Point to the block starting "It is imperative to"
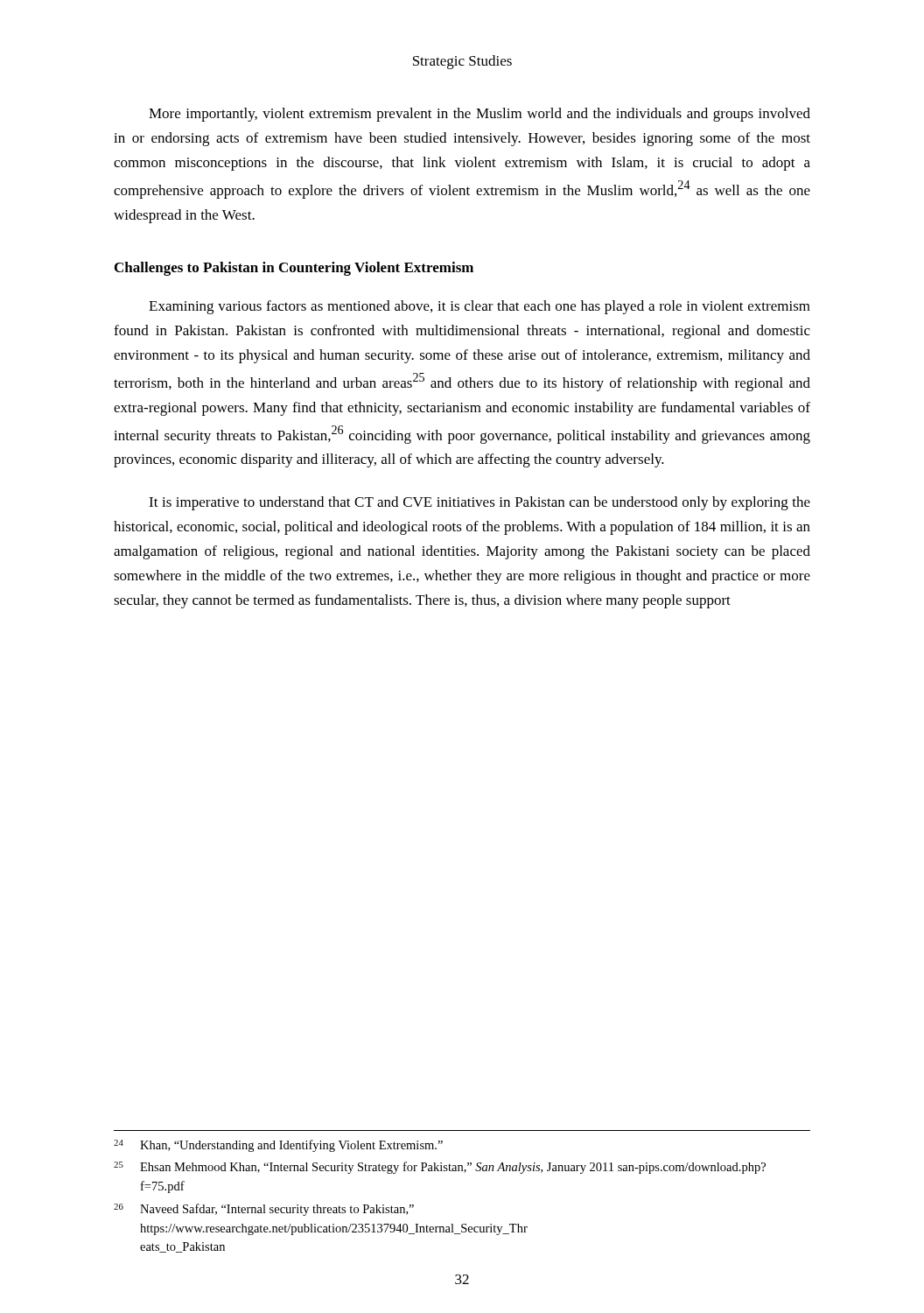Image resolution: width=924 pixels, height=1313 pixels. coord(462,551)
